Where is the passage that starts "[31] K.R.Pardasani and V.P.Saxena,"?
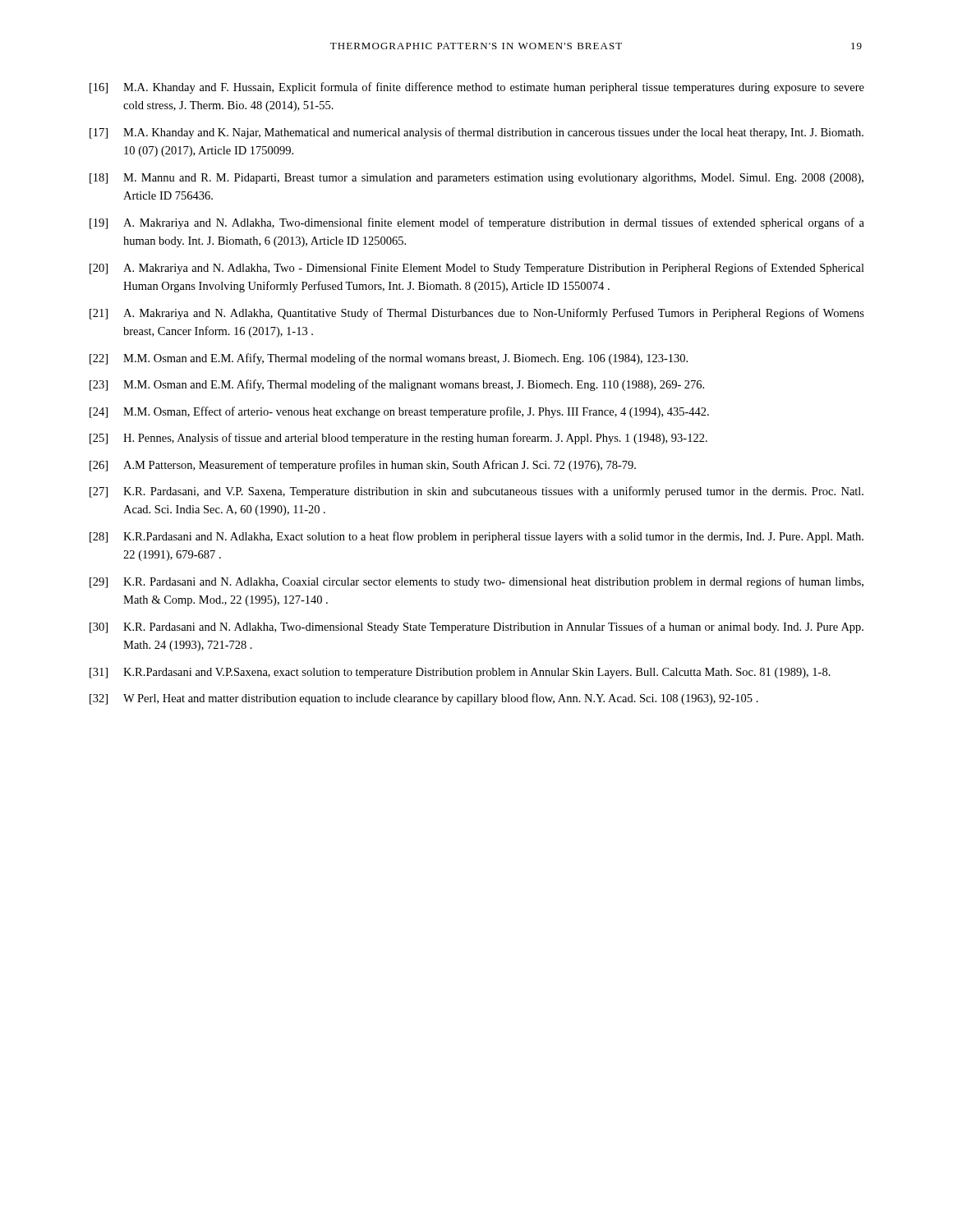Viewport: 953px width, 1232px height. [476, 672]
